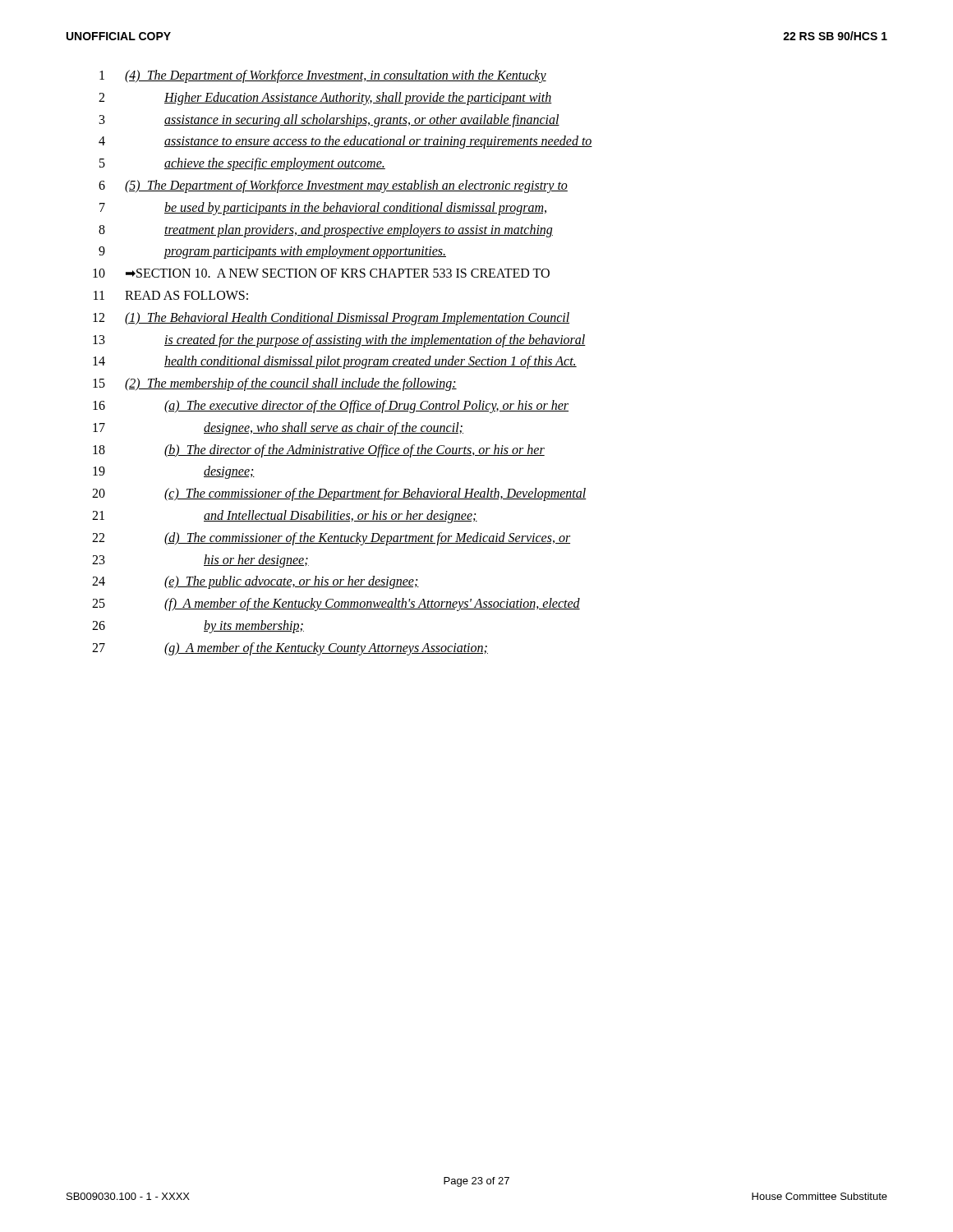Click on the region starting "16 (a) The executive"

476,406
